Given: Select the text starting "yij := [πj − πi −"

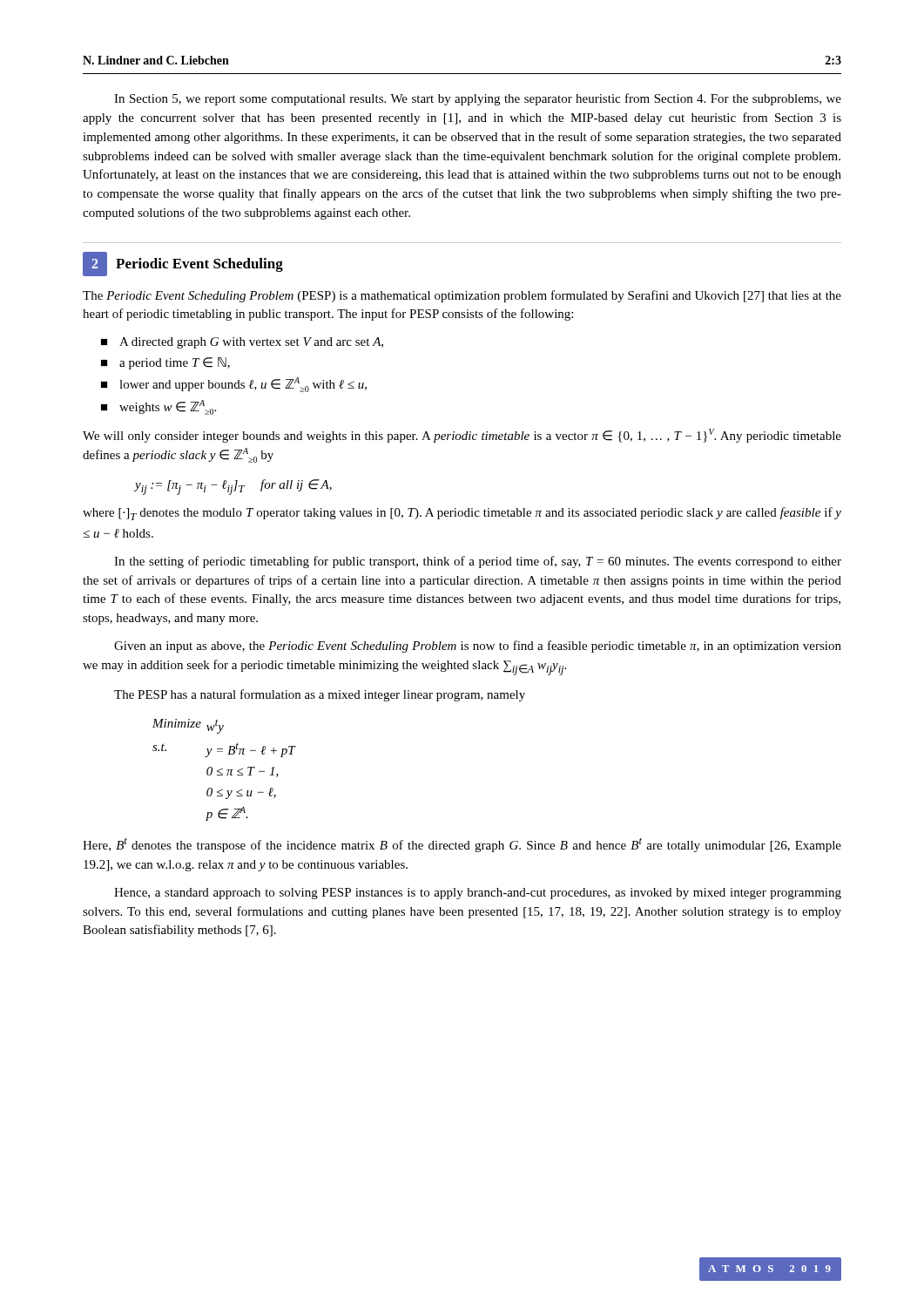Looking at the screenshot, I should coord(233,487).
